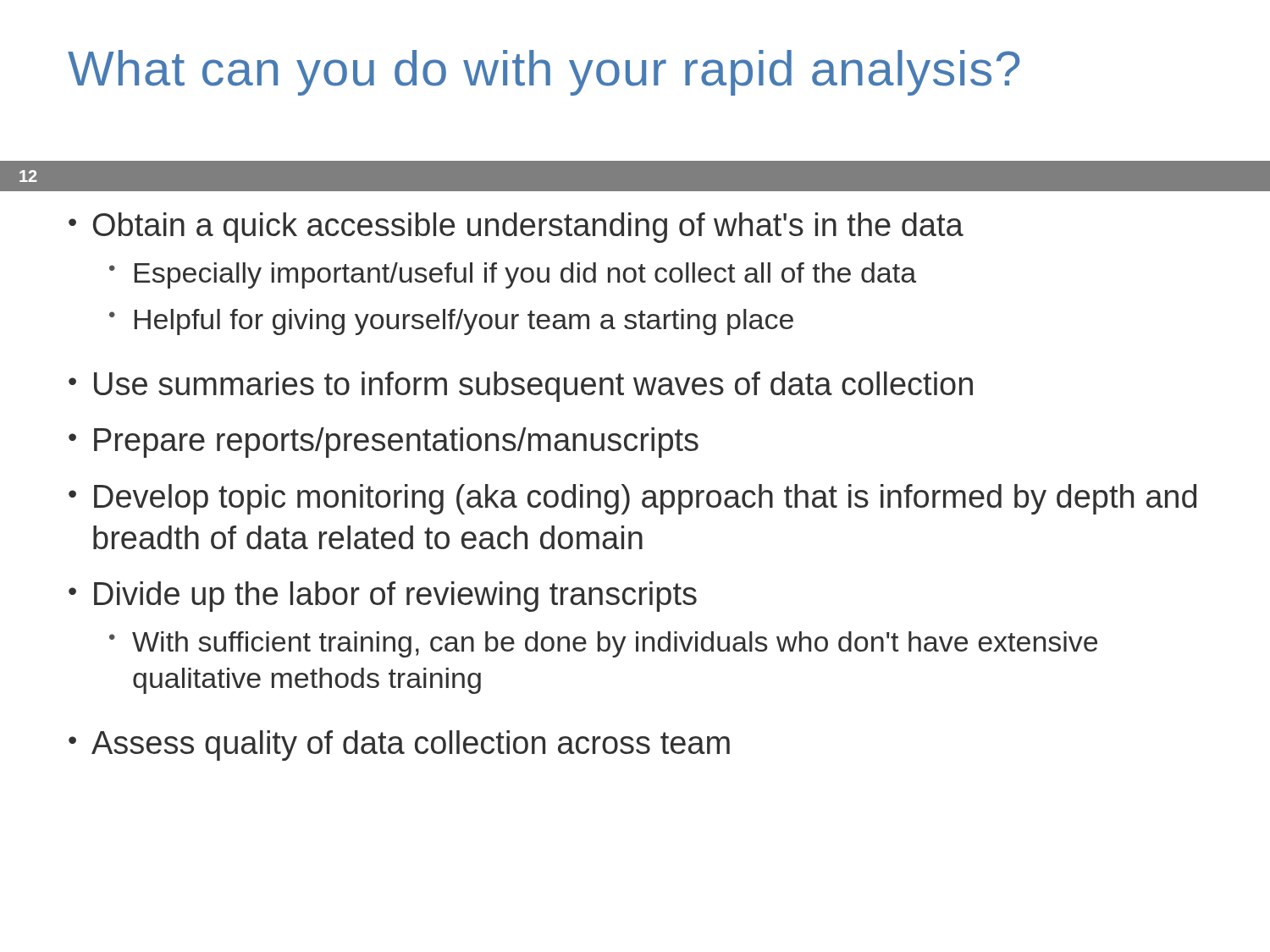The image size is (1270, 952).
Task: Find the title
Action: coord(545,68)
